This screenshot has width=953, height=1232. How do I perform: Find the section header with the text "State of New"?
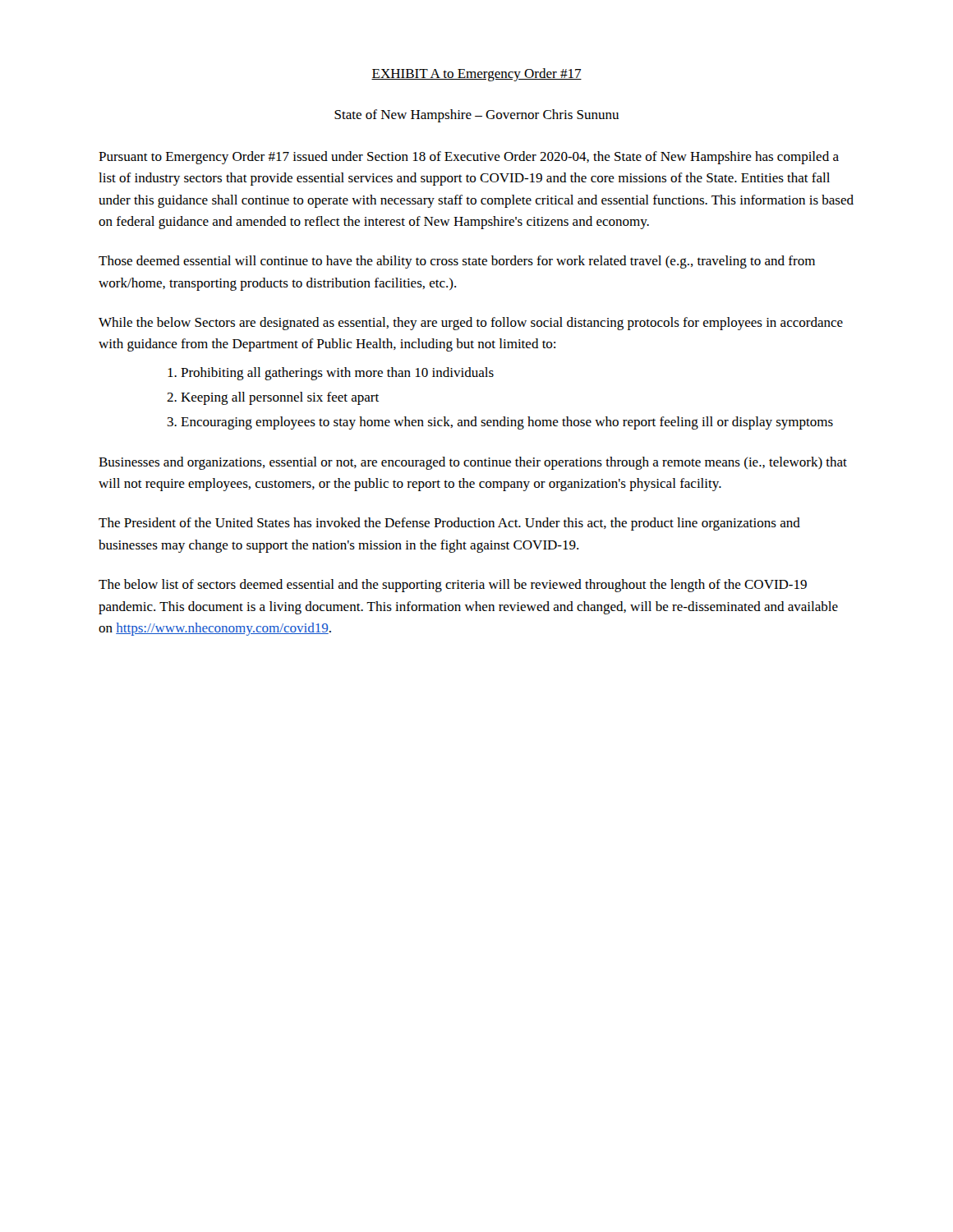click(x=476, y=115)
